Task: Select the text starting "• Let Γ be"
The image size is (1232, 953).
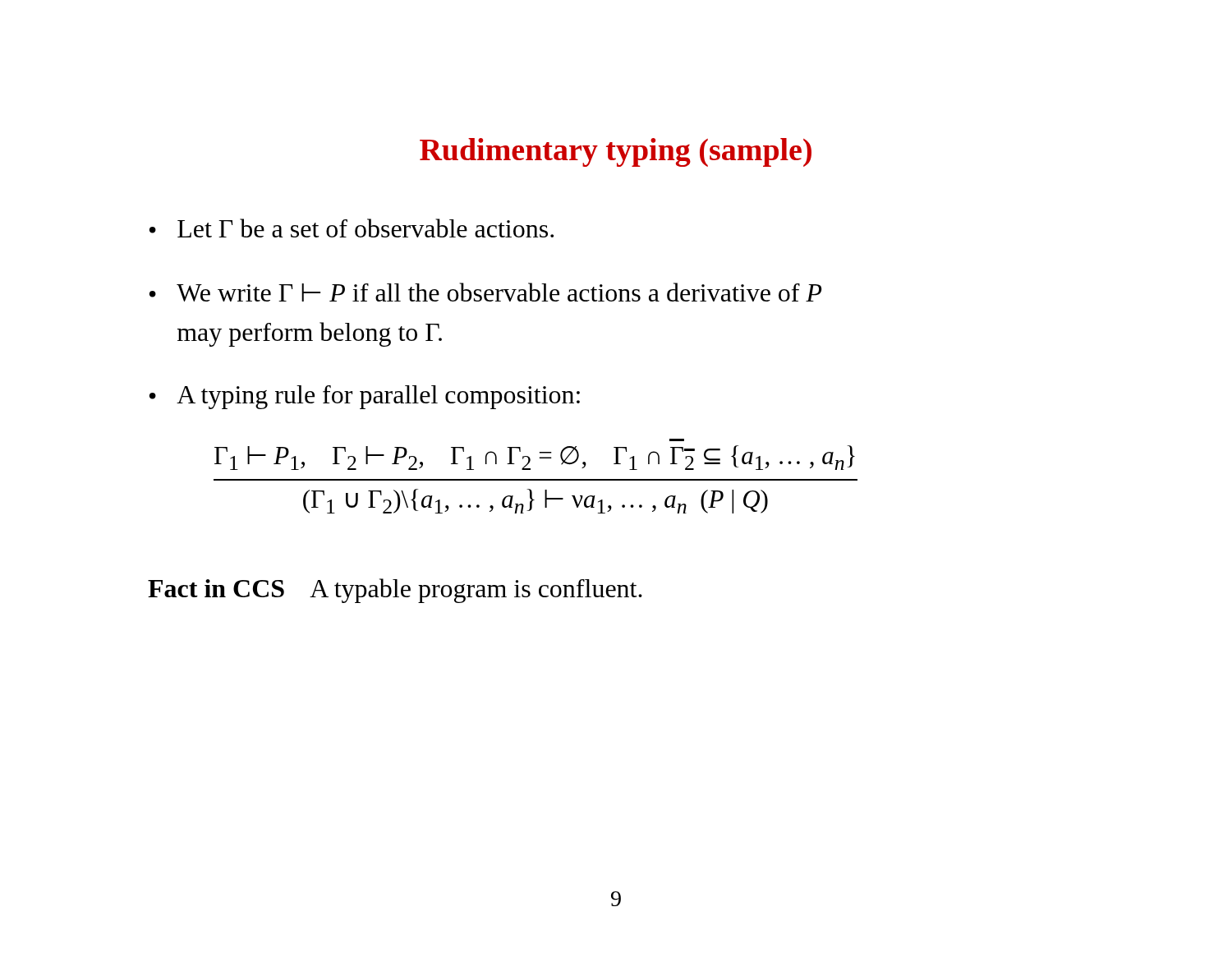Action: pyautogui.click(x=352, y=228)
